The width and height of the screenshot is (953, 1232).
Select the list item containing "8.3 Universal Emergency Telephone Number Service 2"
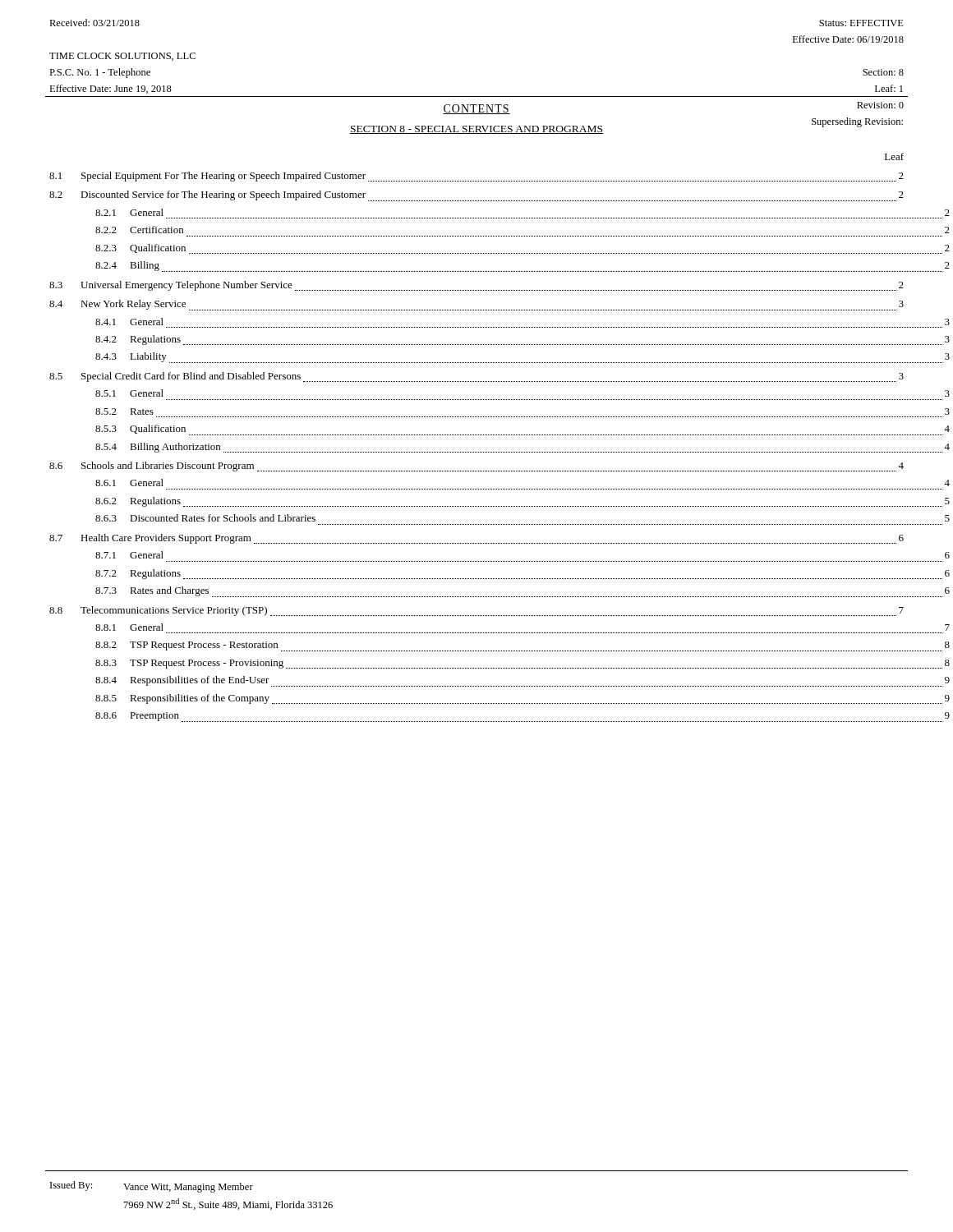pyautogui.click(x=476, y=284)
